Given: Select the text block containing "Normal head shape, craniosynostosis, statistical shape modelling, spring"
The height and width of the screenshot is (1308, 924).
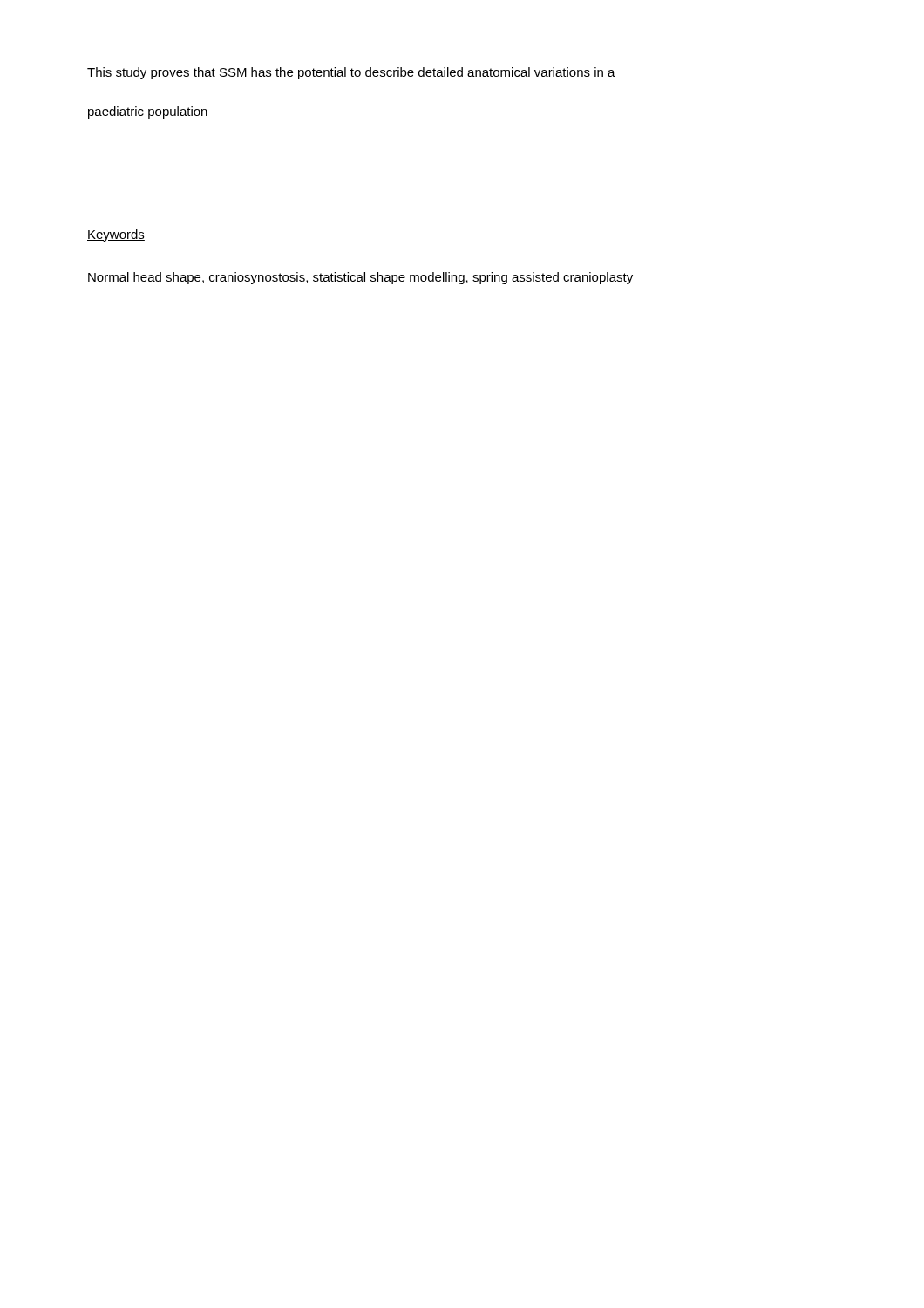Looking at the screenshot, I should click(360, 276).
